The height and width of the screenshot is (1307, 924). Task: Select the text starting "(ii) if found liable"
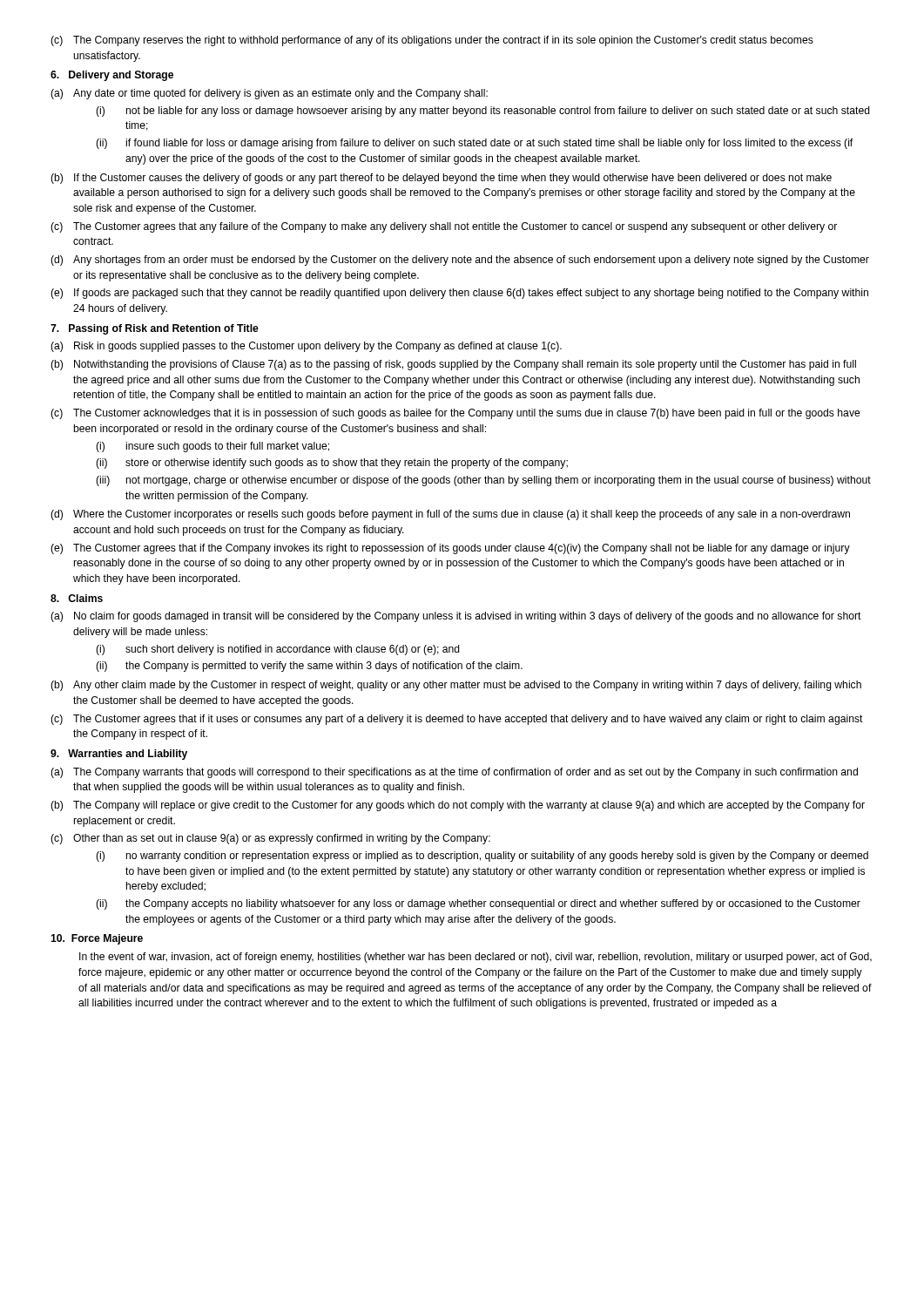485,151
